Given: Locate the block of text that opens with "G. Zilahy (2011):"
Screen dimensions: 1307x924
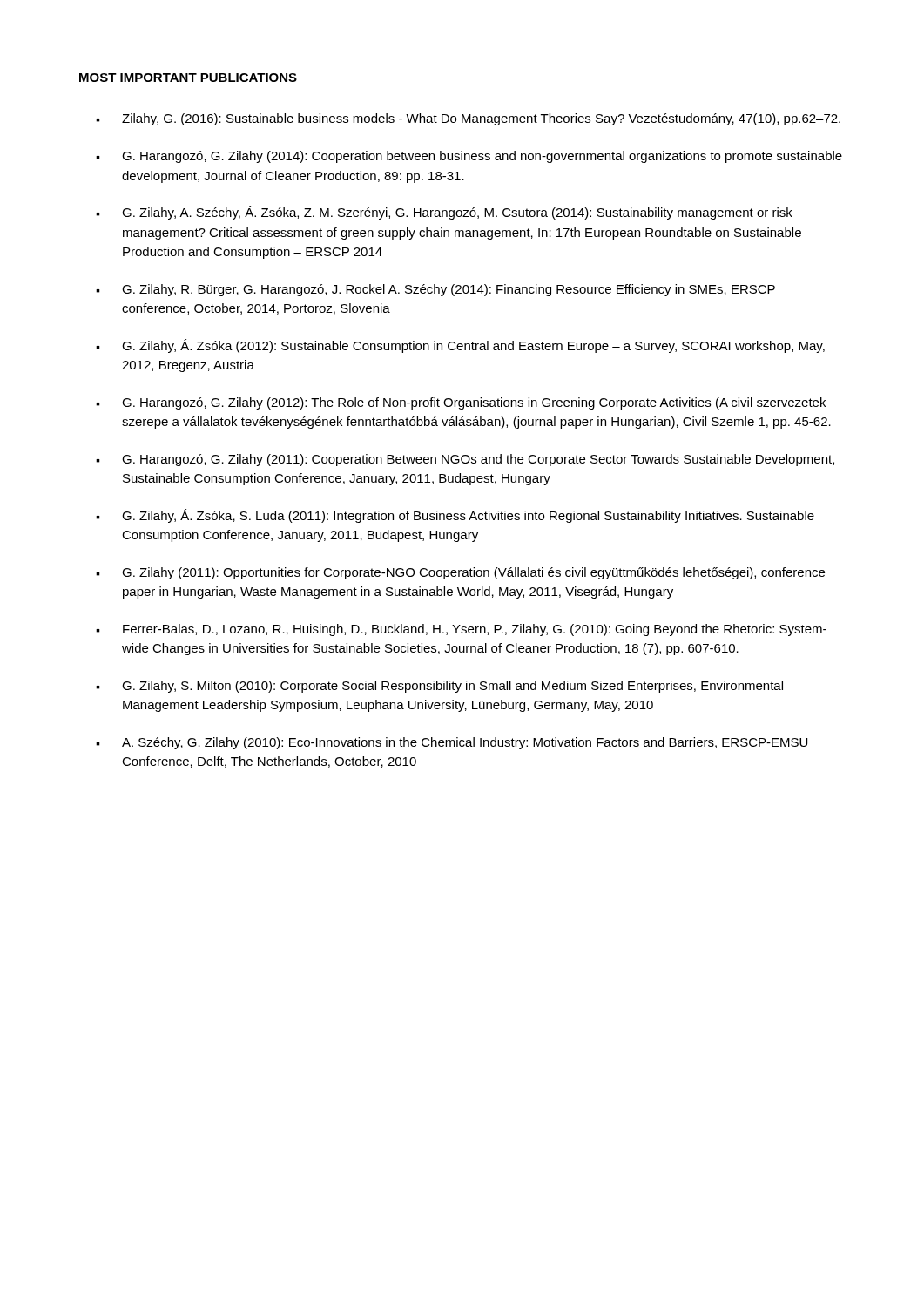Looking at the screenshot, I should pos(484,582).
